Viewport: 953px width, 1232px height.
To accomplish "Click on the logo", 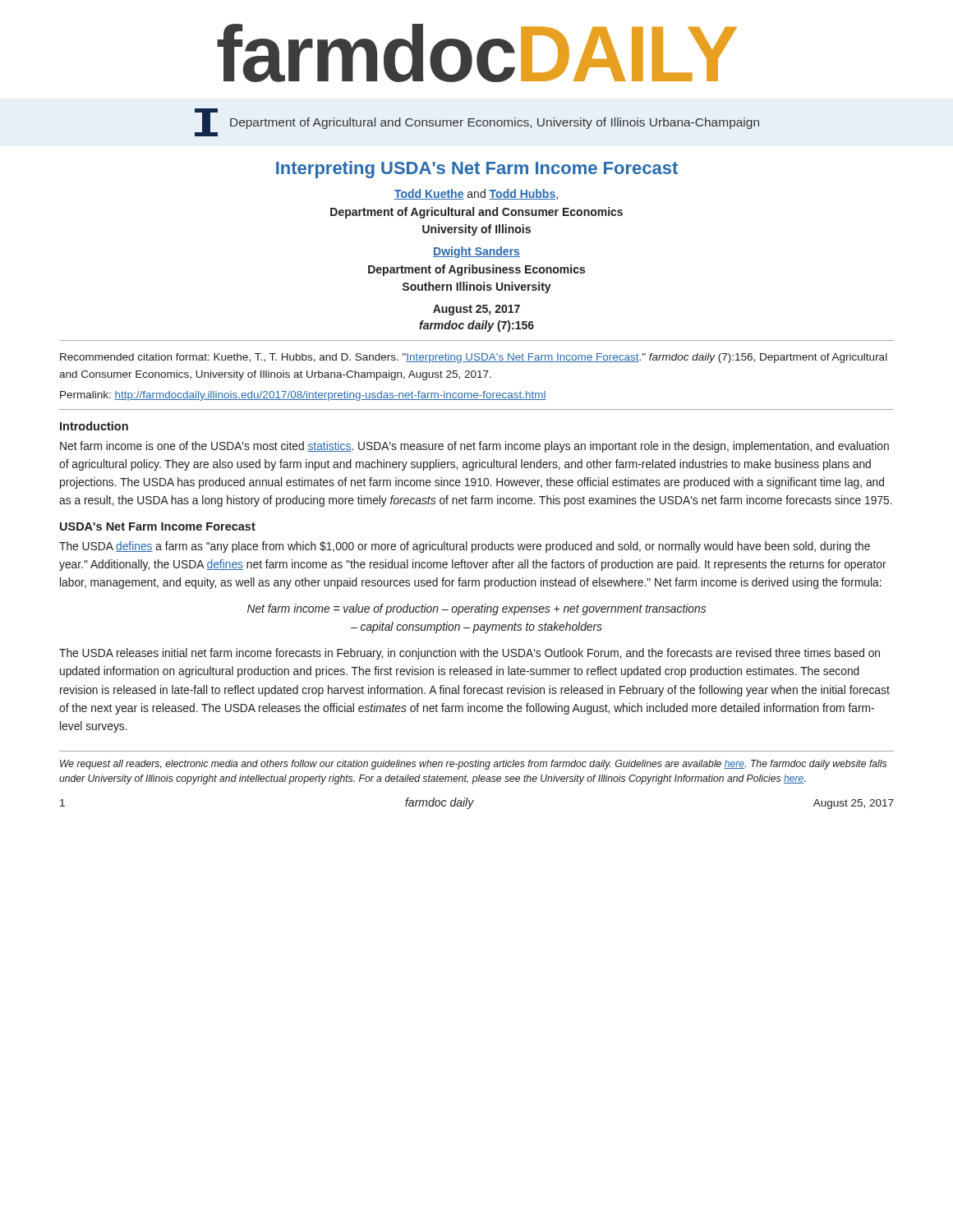I will [476, 49].
